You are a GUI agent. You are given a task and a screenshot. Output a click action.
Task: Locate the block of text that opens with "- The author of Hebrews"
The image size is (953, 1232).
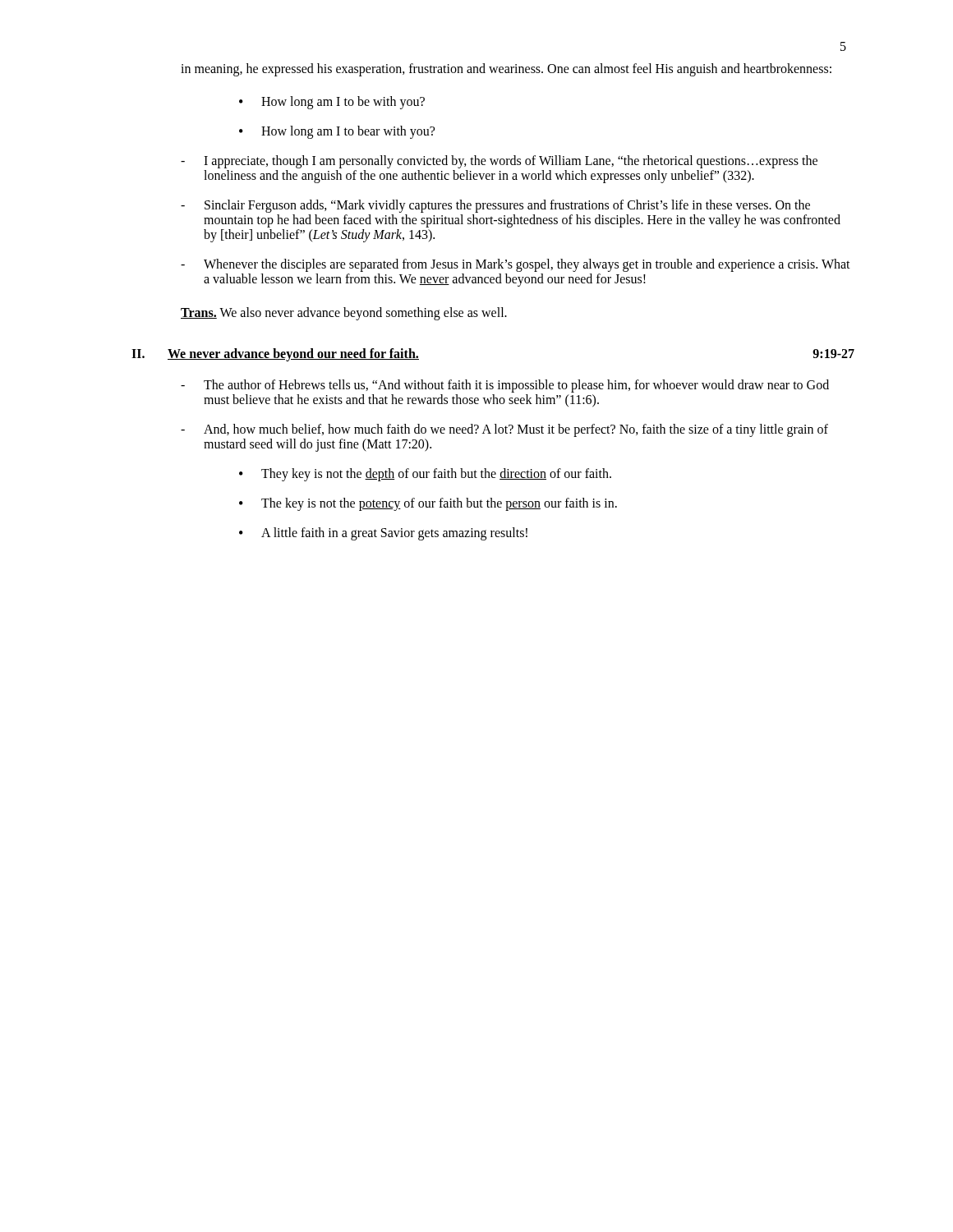pyautogui.click(x=518, y=393)
